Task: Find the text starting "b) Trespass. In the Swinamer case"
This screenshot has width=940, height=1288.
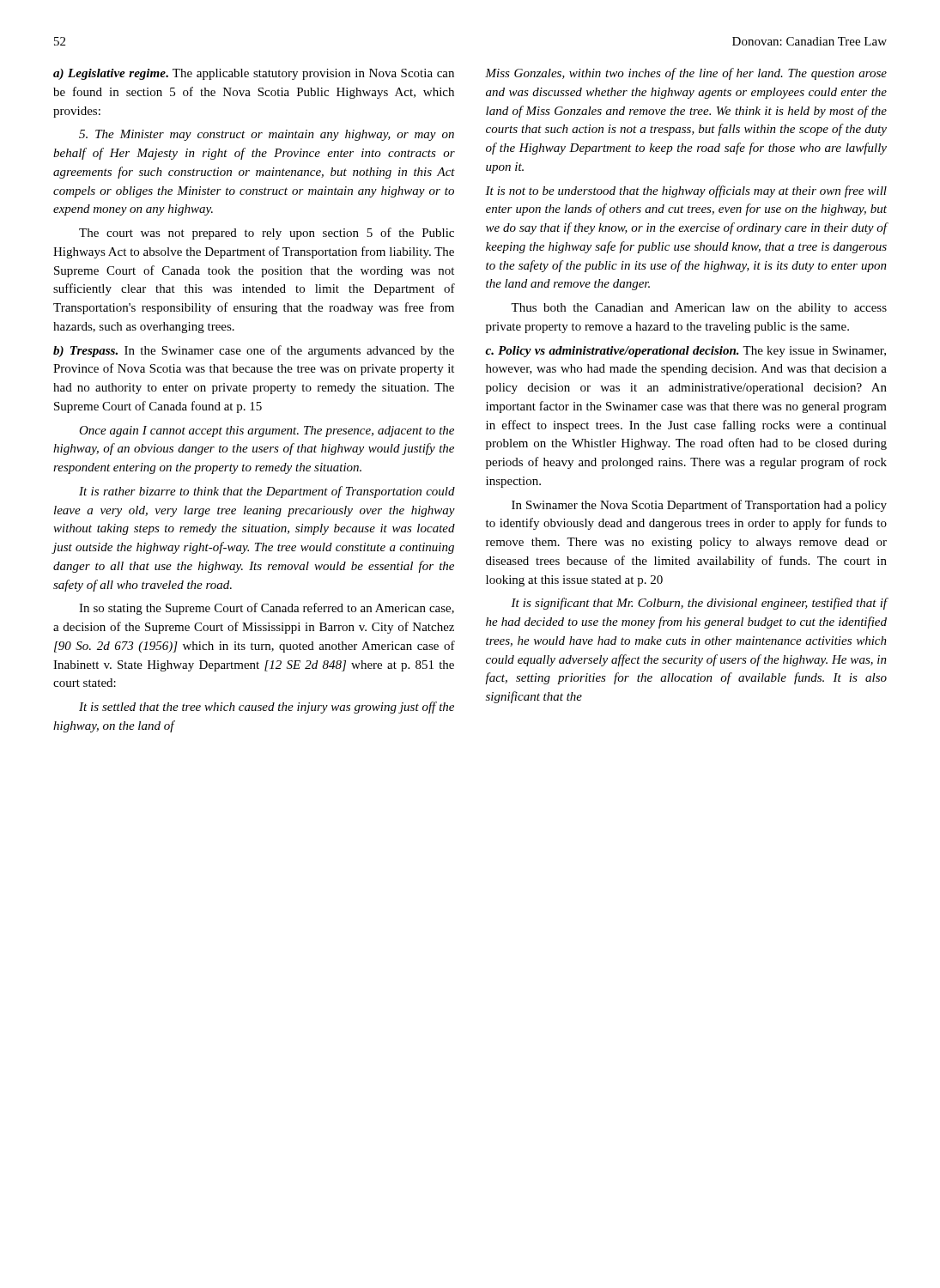Action: click(x=254, y=378)
